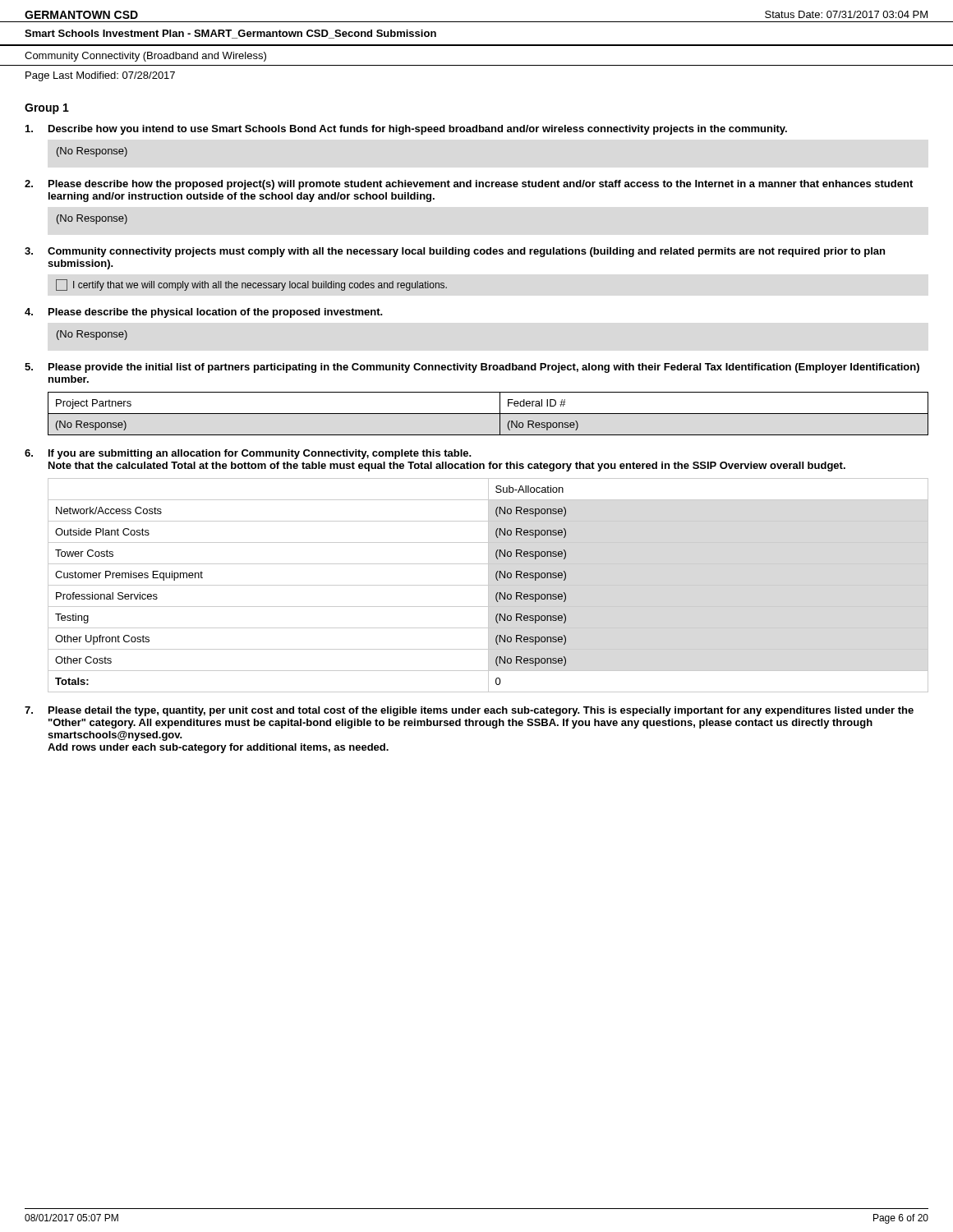Locate the block of text that opens with "Describe how you"
The height and width of the screenshot is (1232, 953).
click(x=406, y=130)
